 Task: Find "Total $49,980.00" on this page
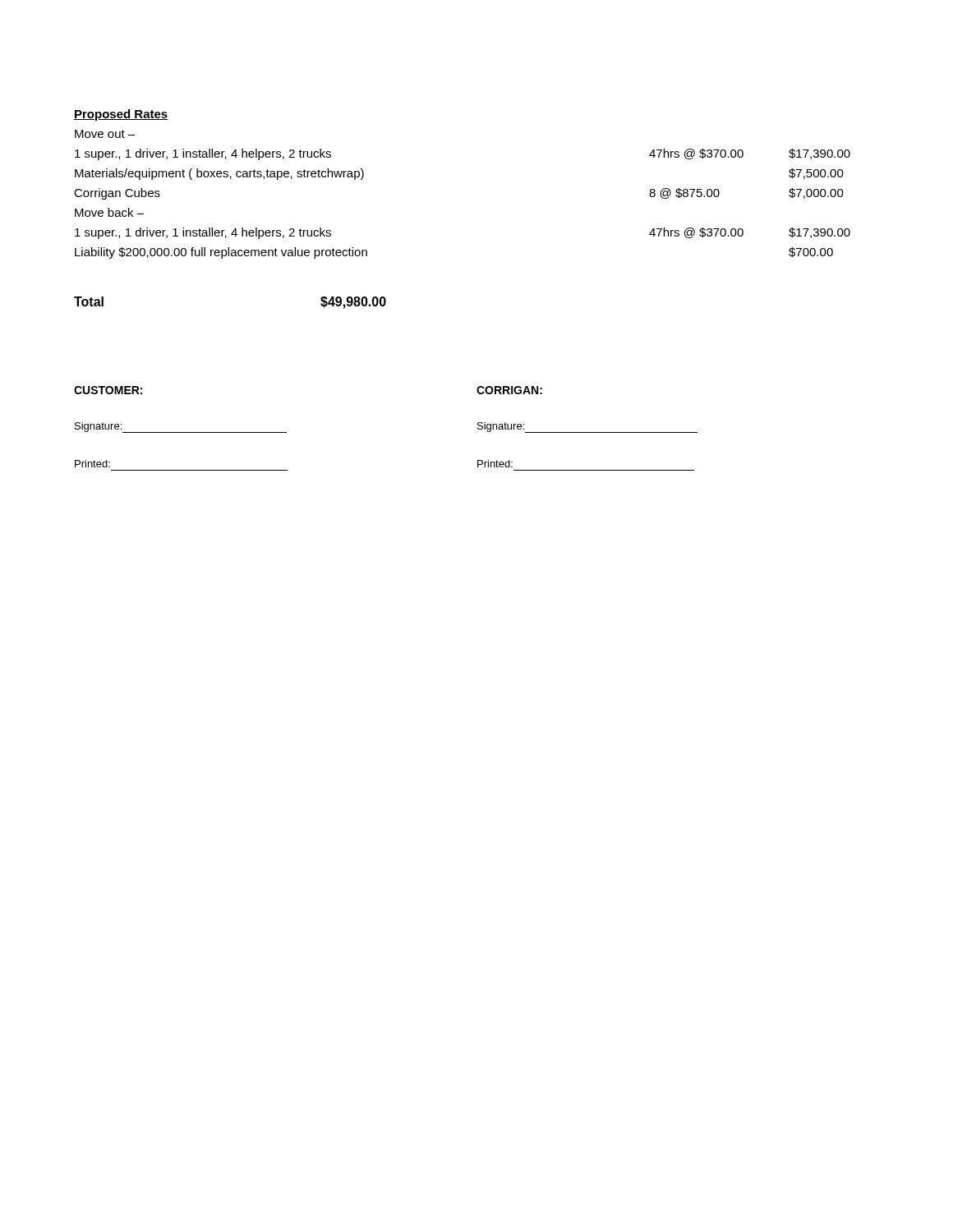pyautogui.click(x=88, y=303)
